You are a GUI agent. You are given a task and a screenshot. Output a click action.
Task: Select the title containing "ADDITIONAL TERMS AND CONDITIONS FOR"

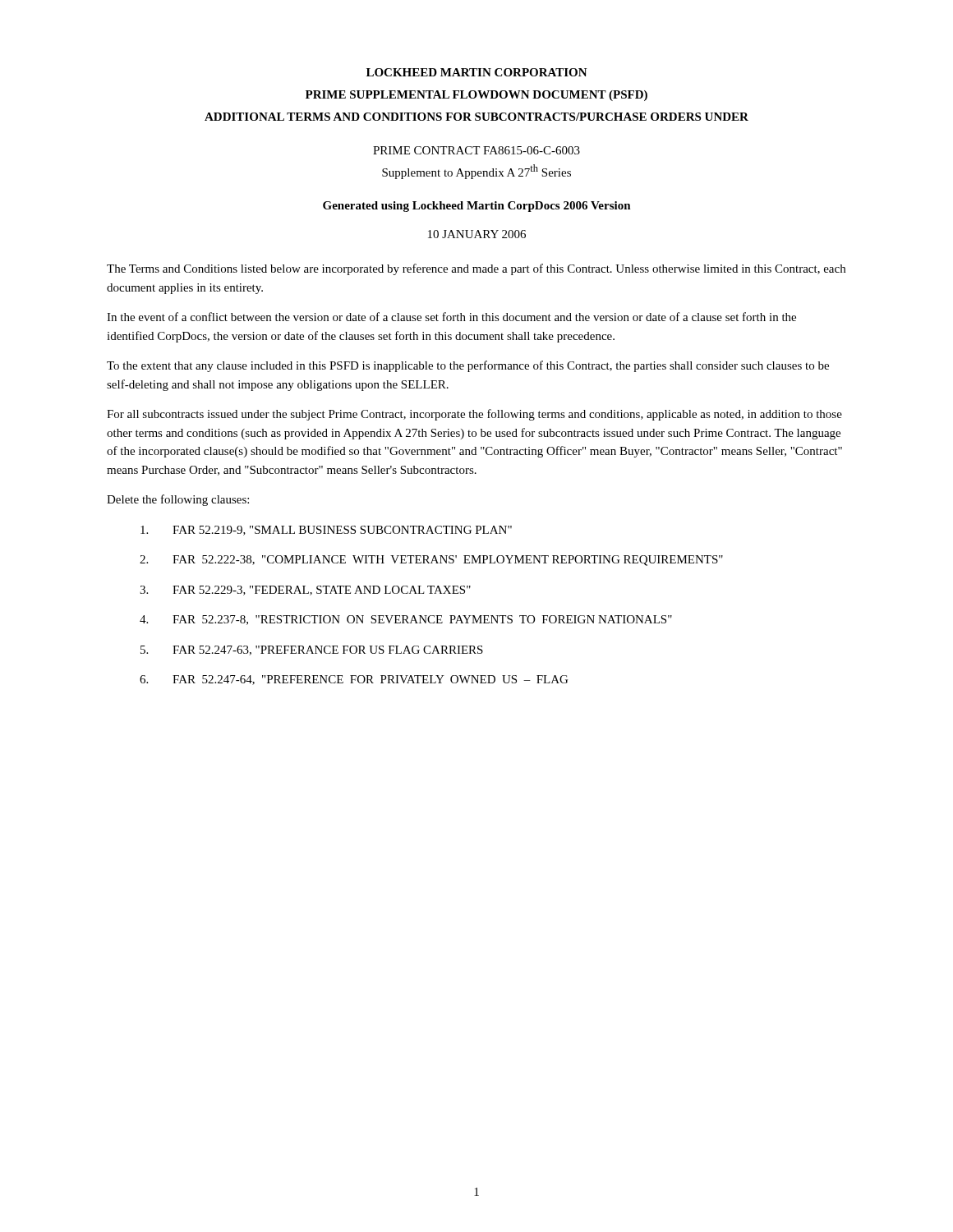pyautogui.click(x=476, y=117)
